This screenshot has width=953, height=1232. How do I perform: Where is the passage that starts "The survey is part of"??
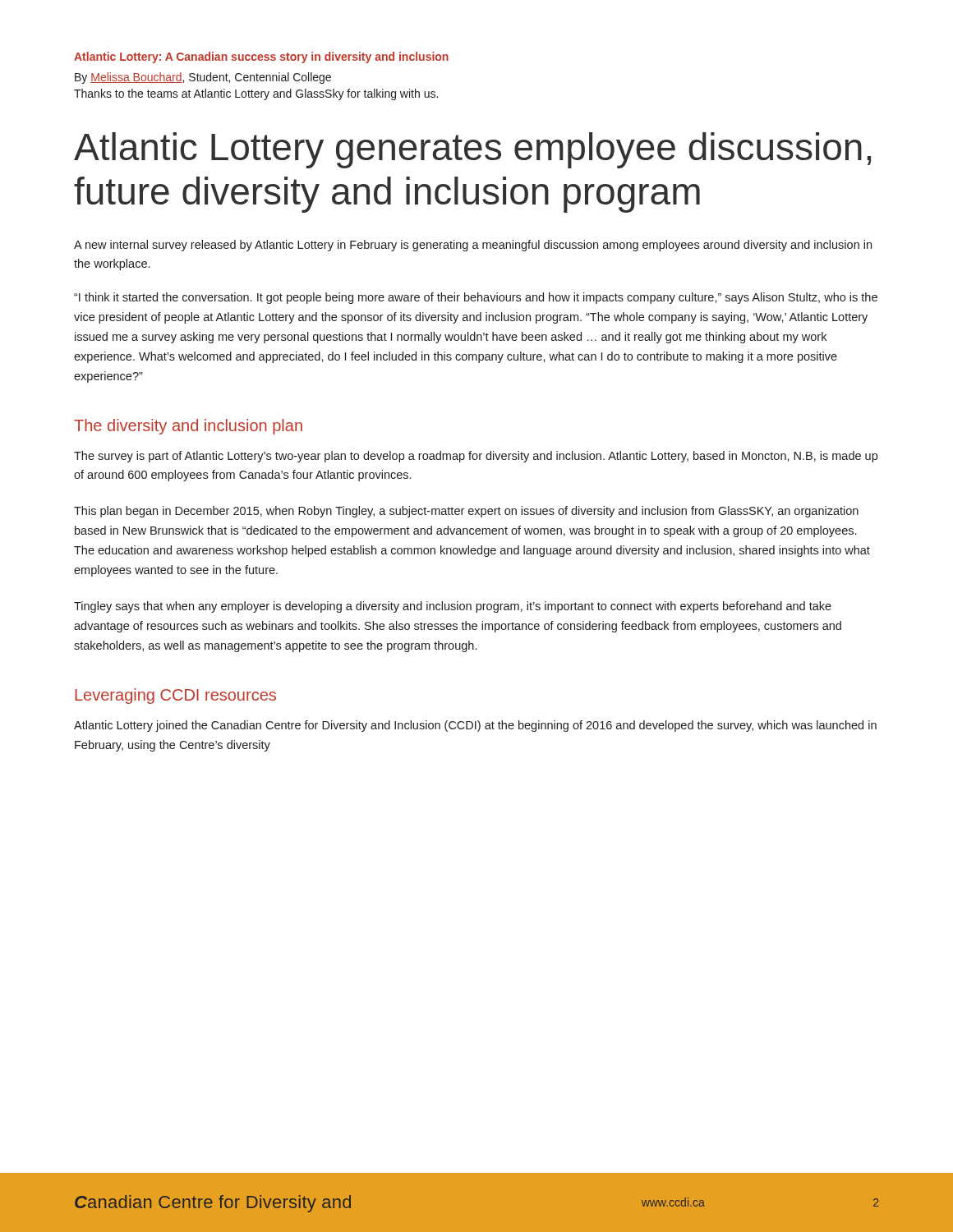[476, 465]
